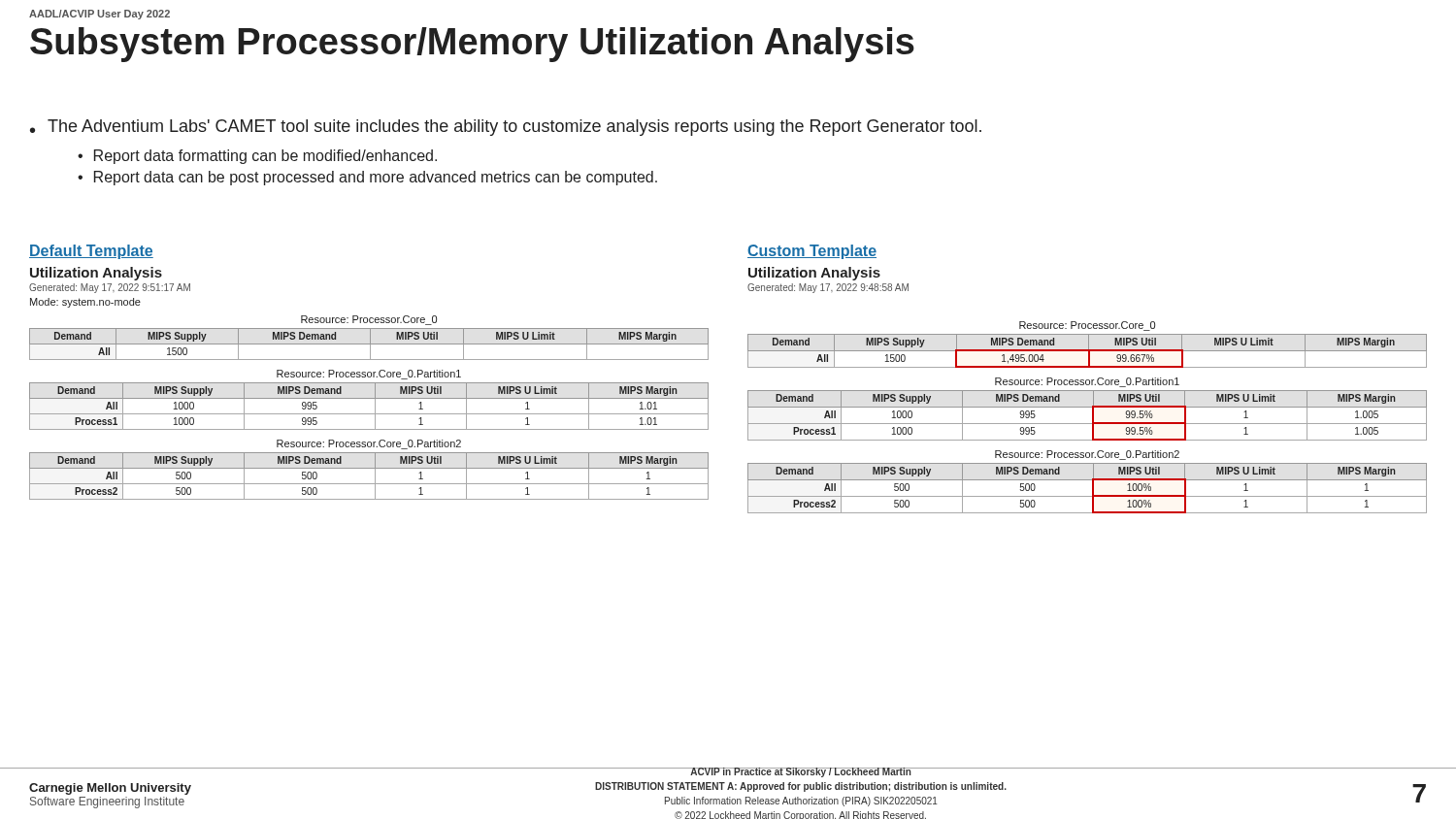Where is the passage that starts "• Report data can be post processed and"?
The image size is (1456, 819).
(x=368, y=178)
